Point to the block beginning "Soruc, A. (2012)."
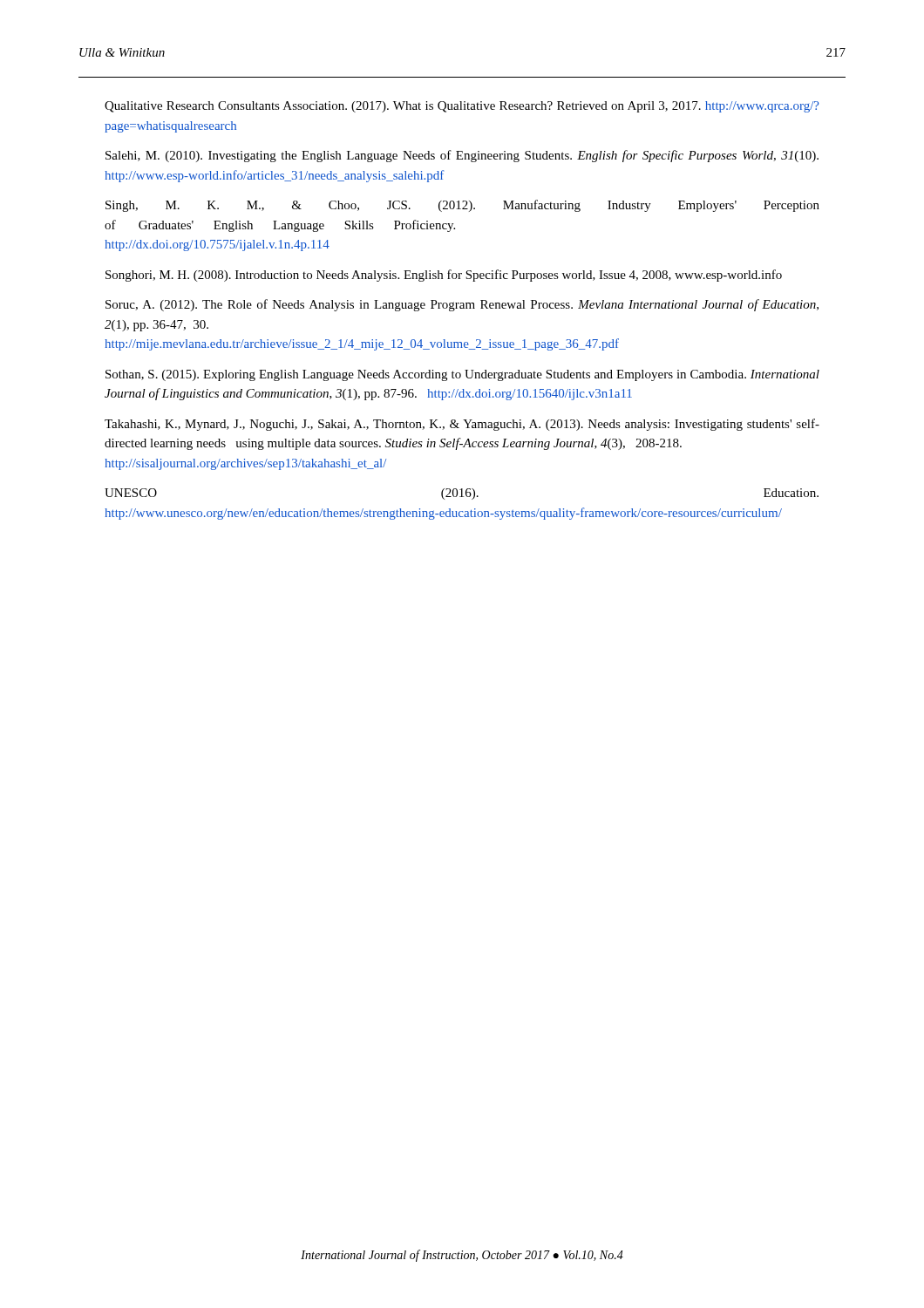924x1308 pixels. [462, 305]
